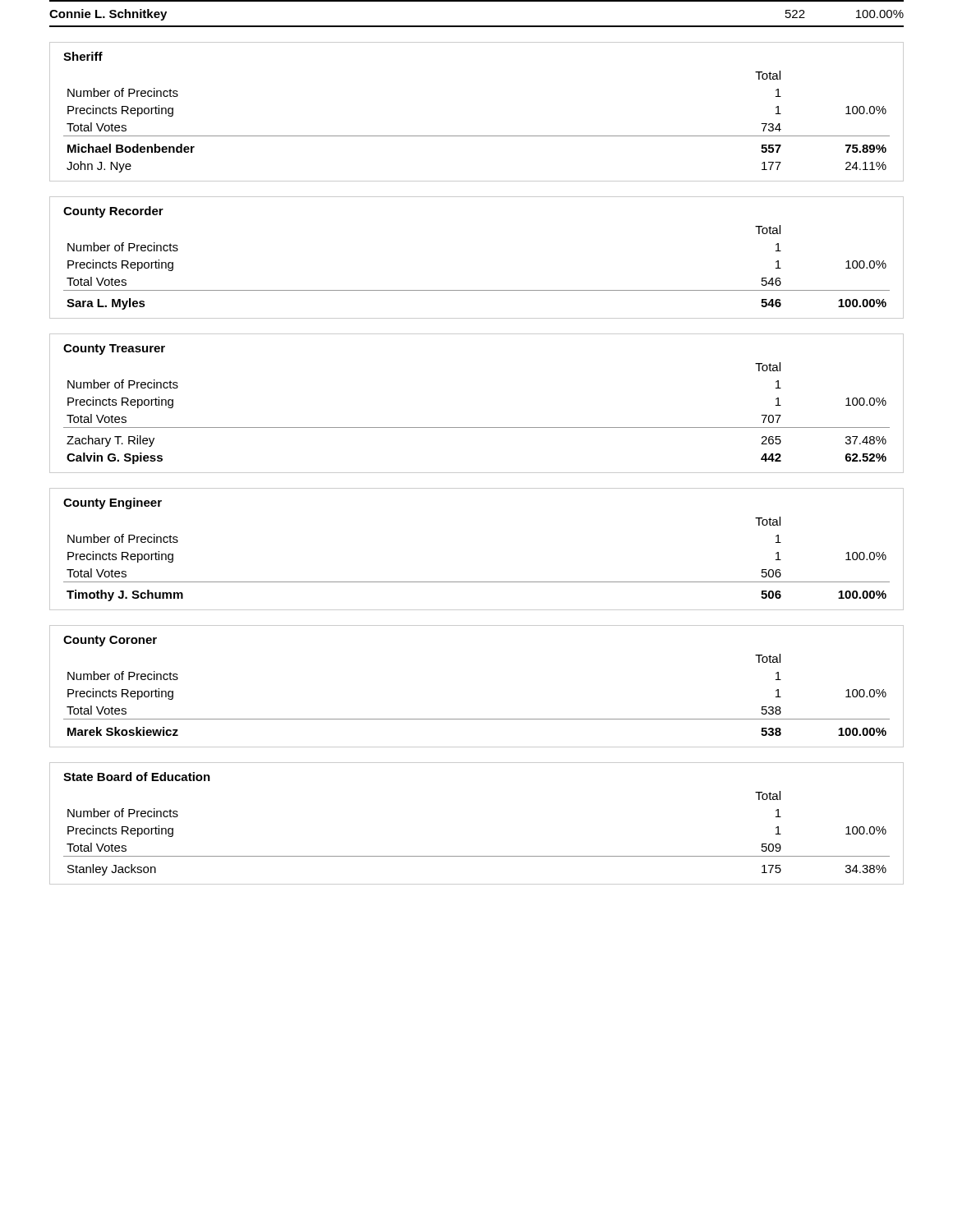Find the table that mentions "Michael Bodenbender"
Image resolution: width=953 pixels, height=1232 pixels.
476,112
